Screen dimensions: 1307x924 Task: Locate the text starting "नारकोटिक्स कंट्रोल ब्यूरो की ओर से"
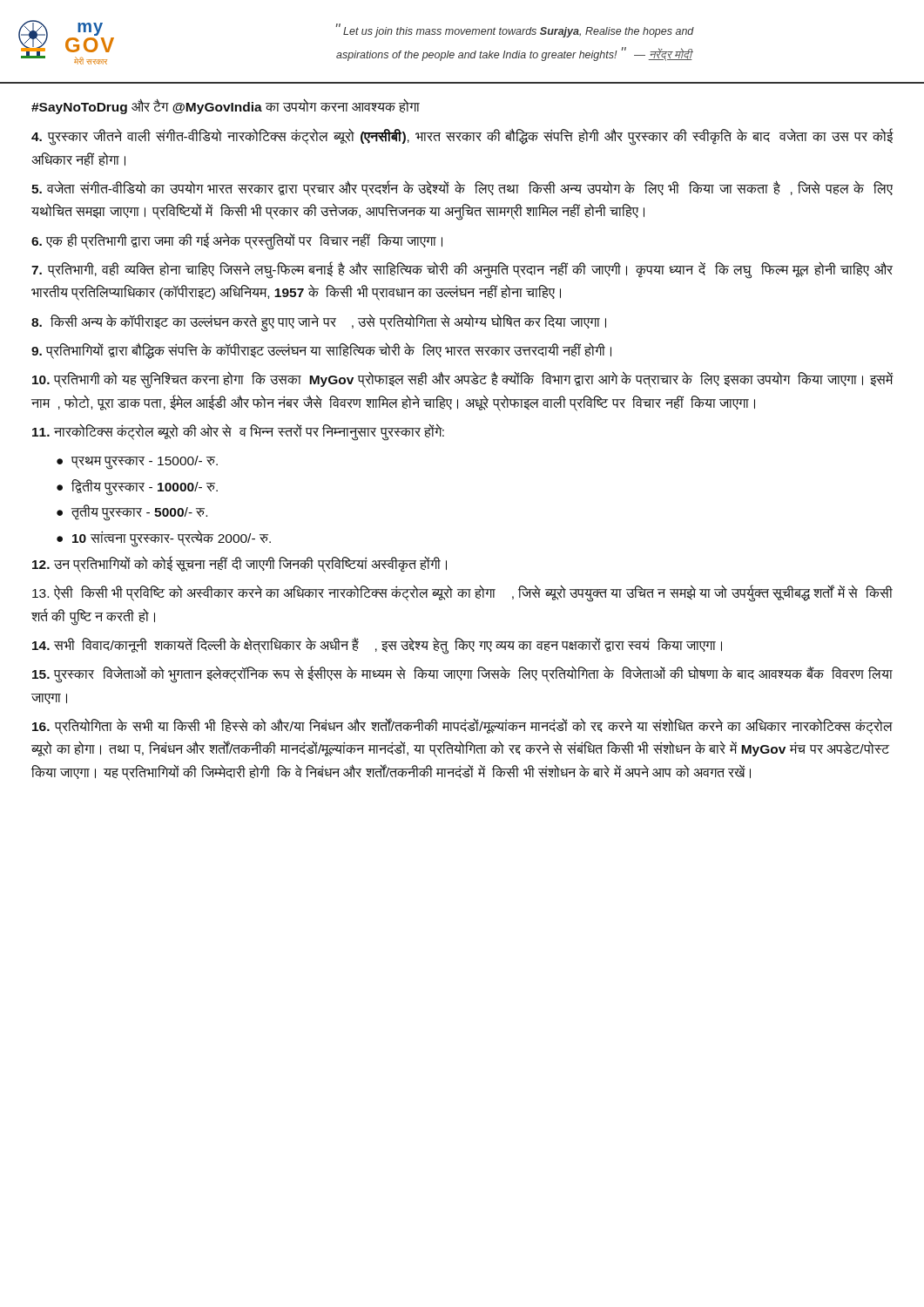(x=238, y=432)
